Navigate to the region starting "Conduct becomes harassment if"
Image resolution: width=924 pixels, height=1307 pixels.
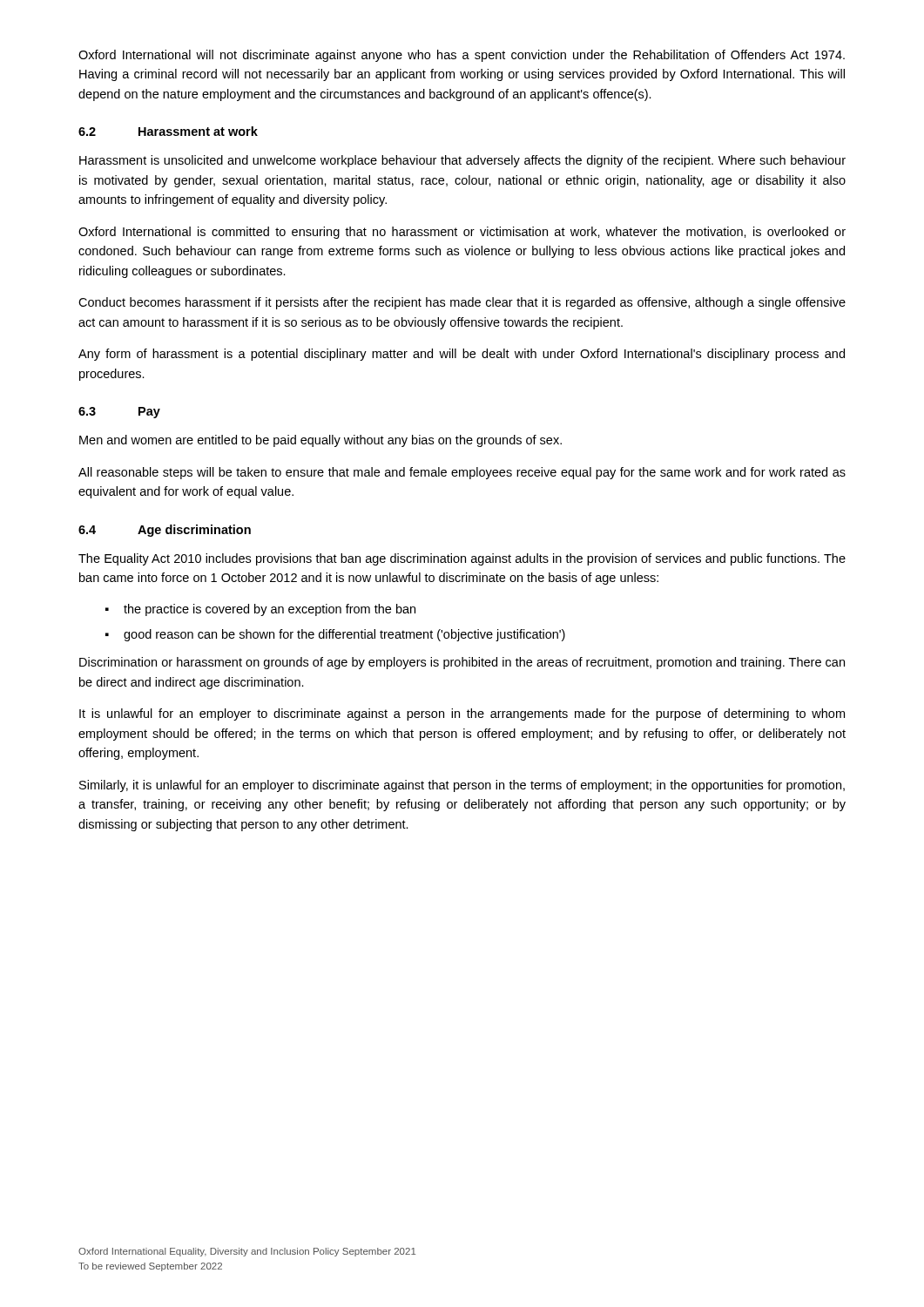(x=462, y=312)
